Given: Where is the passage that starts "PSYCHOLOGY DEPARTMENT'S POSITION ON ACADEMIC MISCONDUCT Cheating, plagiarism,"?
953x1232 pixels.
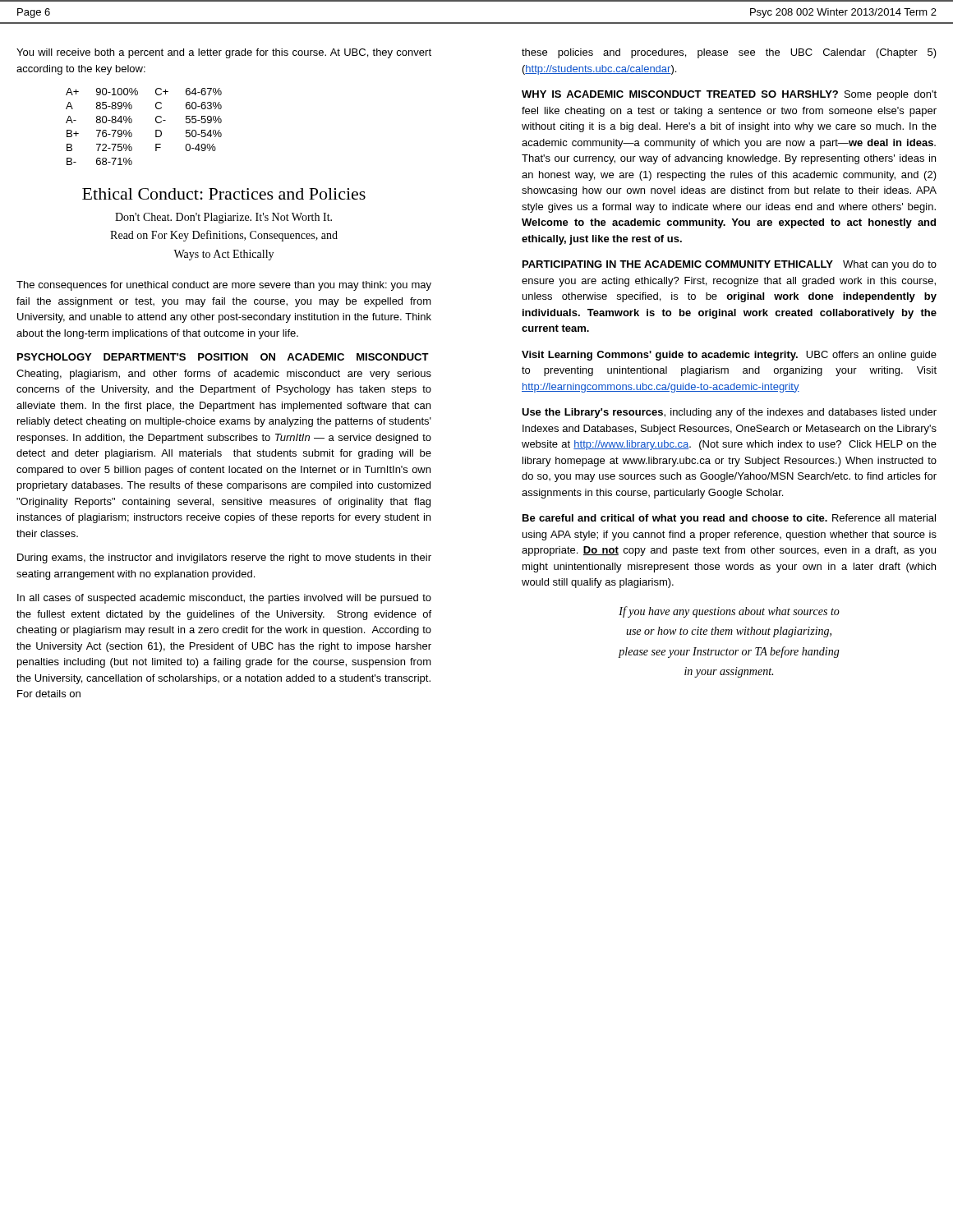Looking at the screenshot, I should coord(224,445).
